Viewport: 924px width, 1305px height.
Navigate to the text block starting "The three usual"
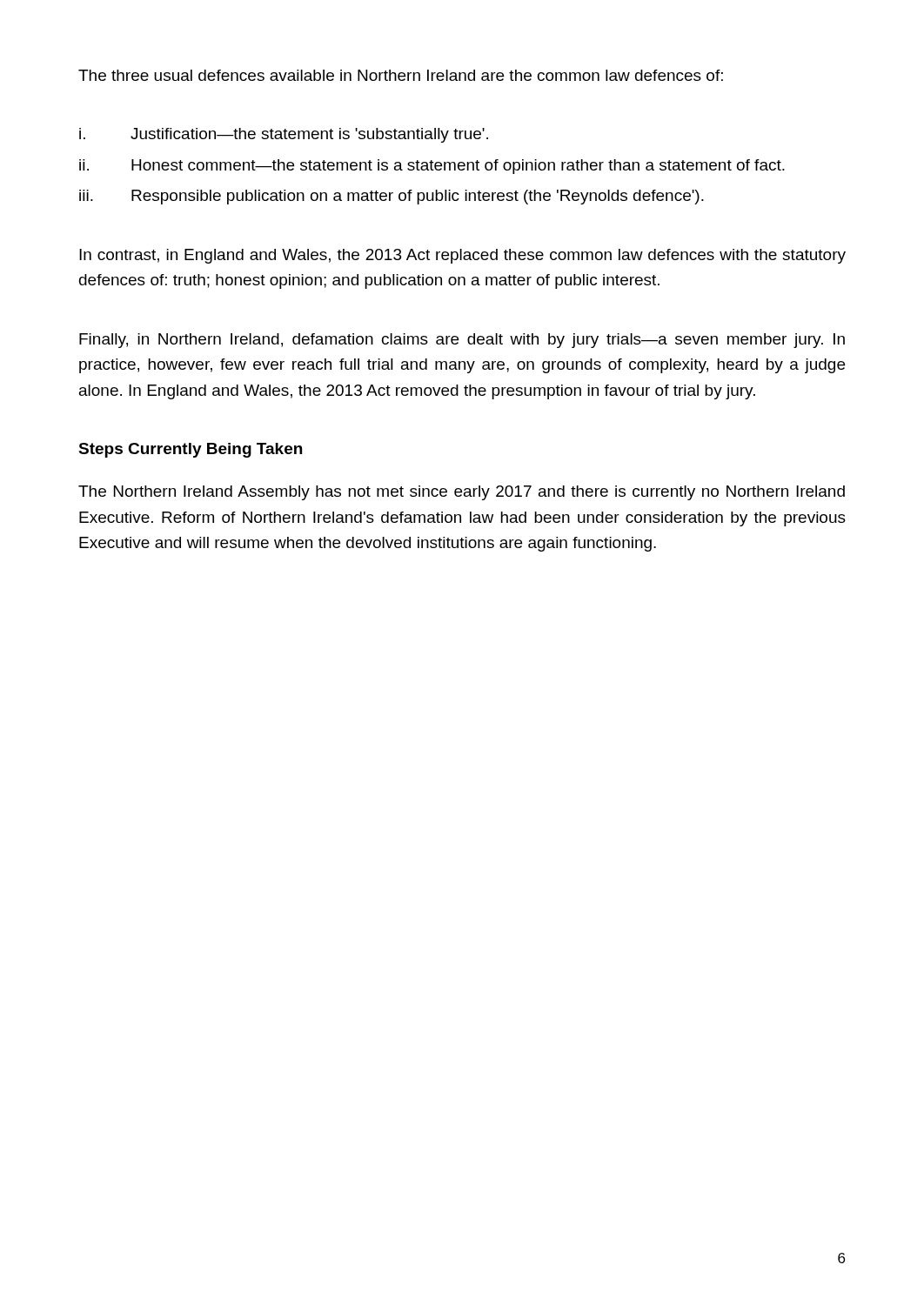[x=401, y=75]
